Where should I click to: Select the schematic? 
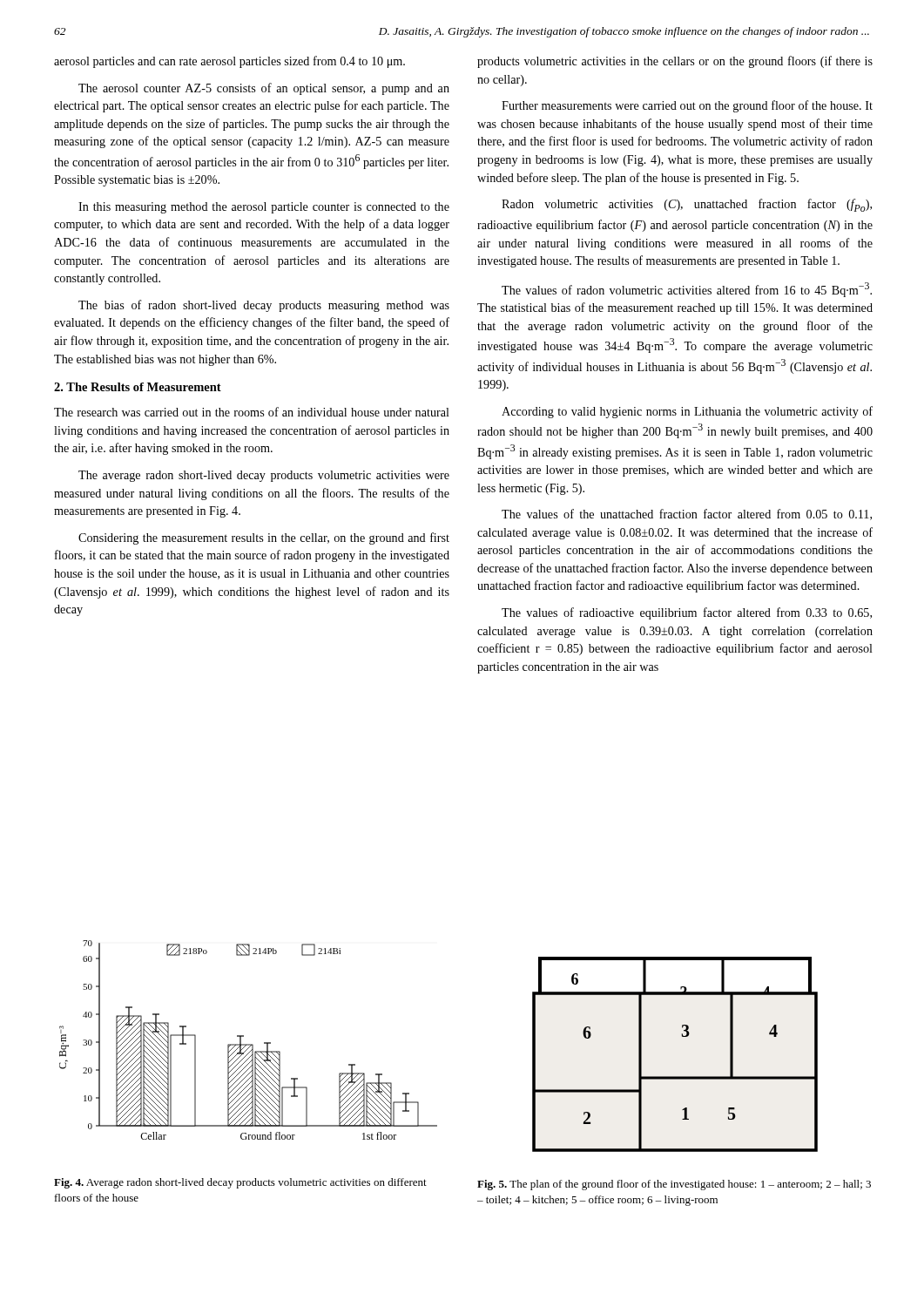(675, 1041)
